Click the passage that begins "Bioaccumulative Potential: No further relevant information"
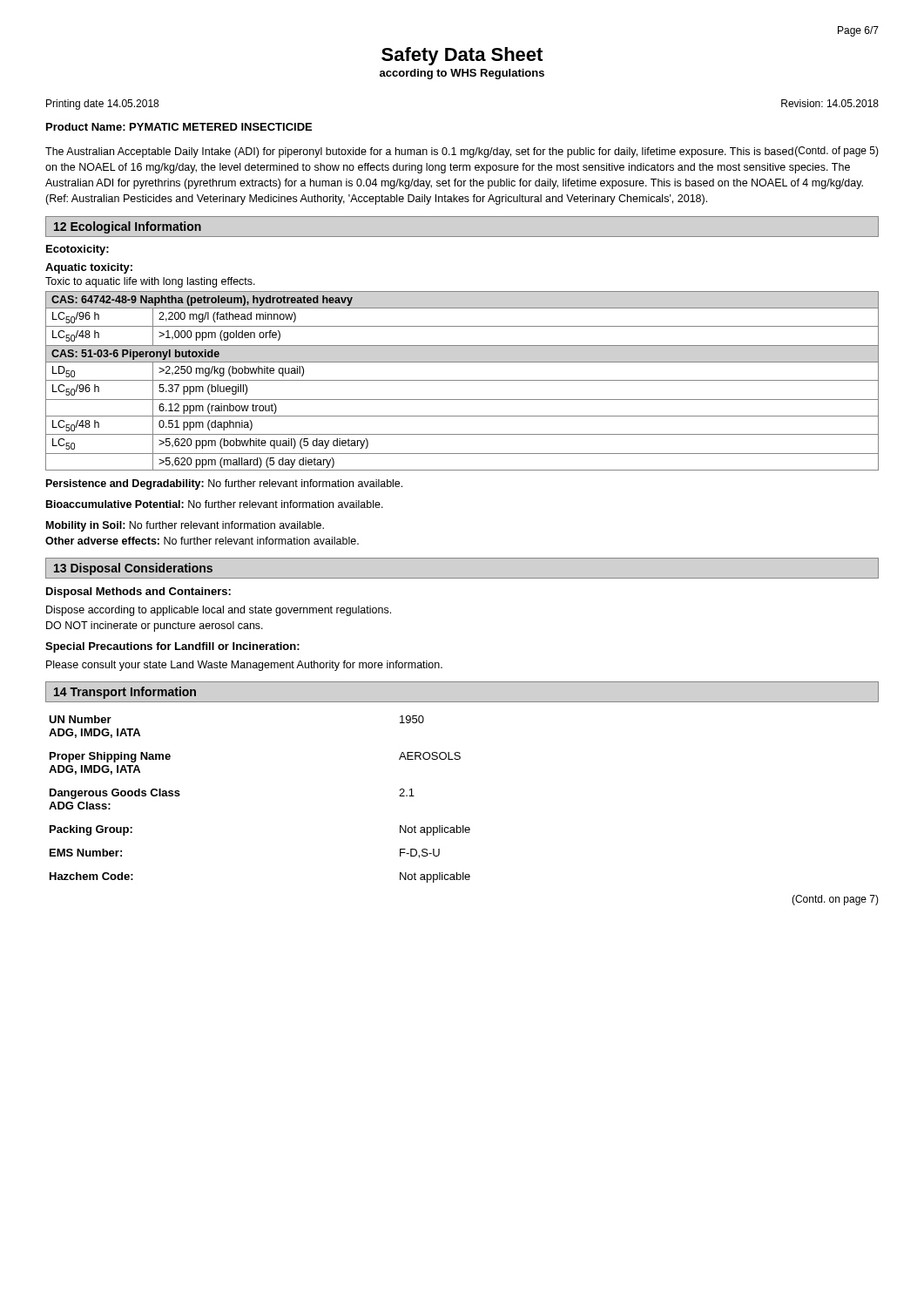The width and height of the screenshot is (924, 1307). 214,504
